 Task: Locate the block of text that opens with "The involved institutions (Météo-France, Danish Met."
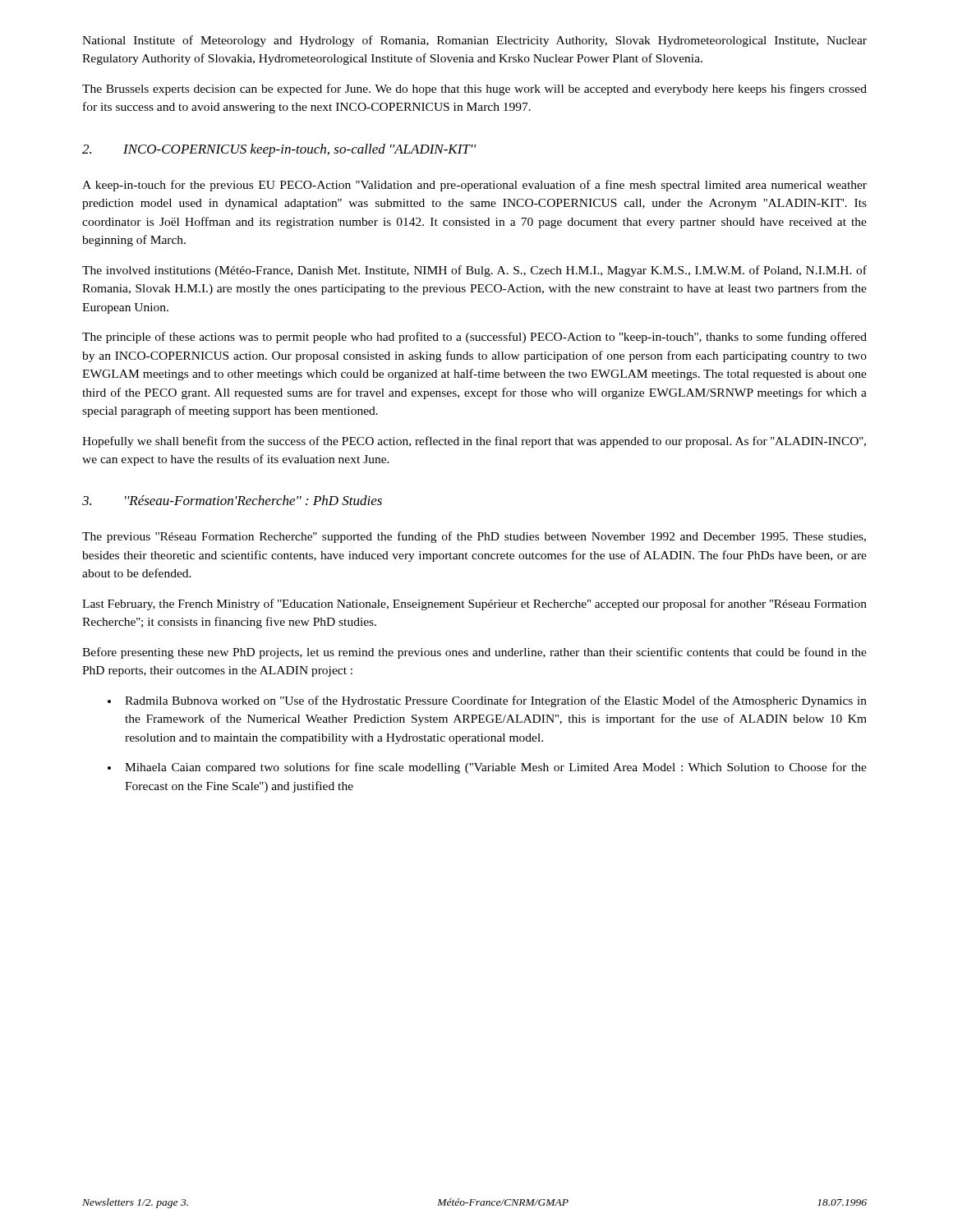click(x=474, y=288)
